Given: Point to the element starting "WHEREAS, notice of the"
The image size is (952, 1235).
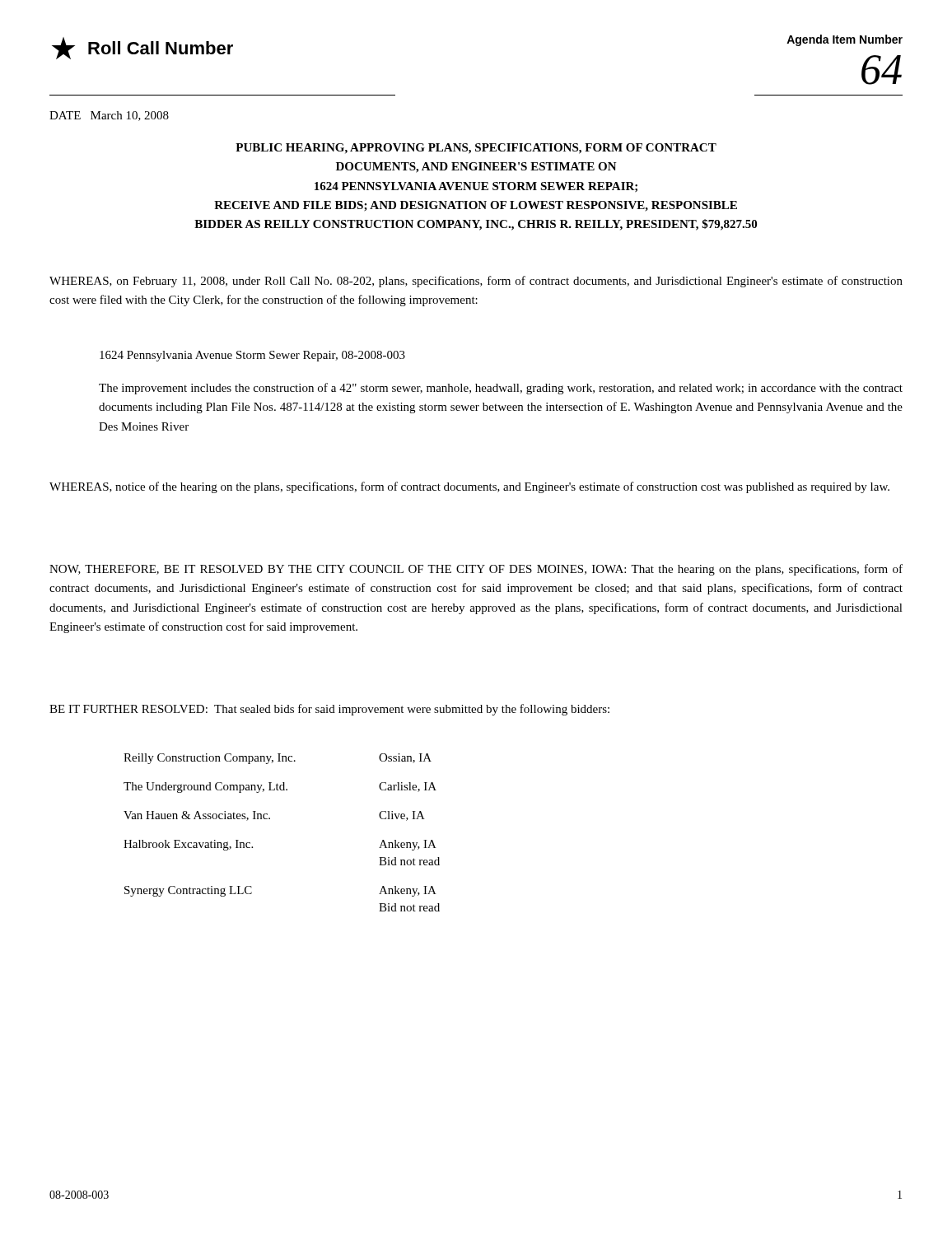Looking at the screenshot, I should (470, 487).
